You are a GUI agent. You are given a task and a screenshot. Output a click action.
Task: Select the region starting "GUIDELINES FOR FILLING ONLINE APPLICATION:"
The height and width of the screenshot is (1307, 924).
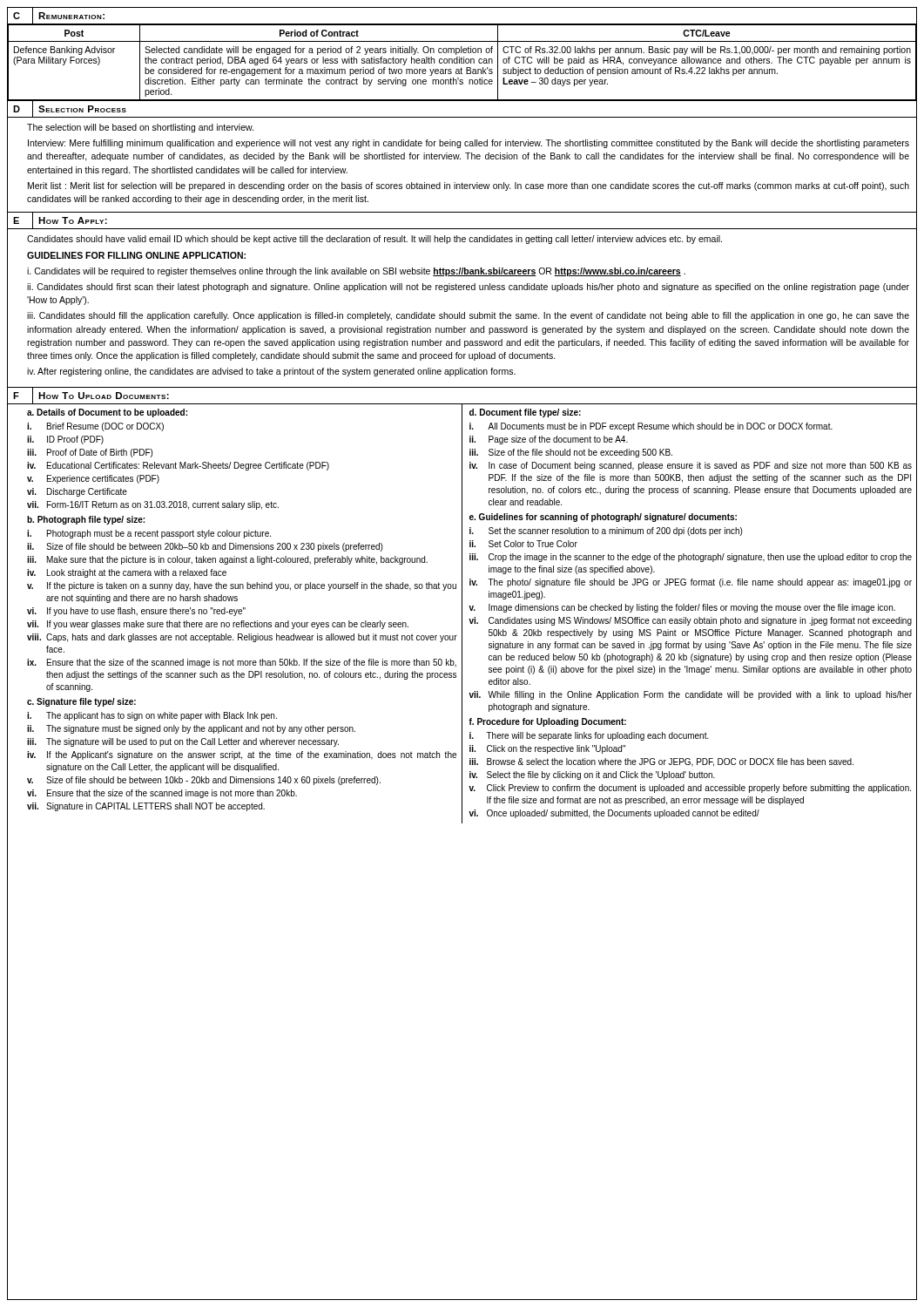coord(137,255)
